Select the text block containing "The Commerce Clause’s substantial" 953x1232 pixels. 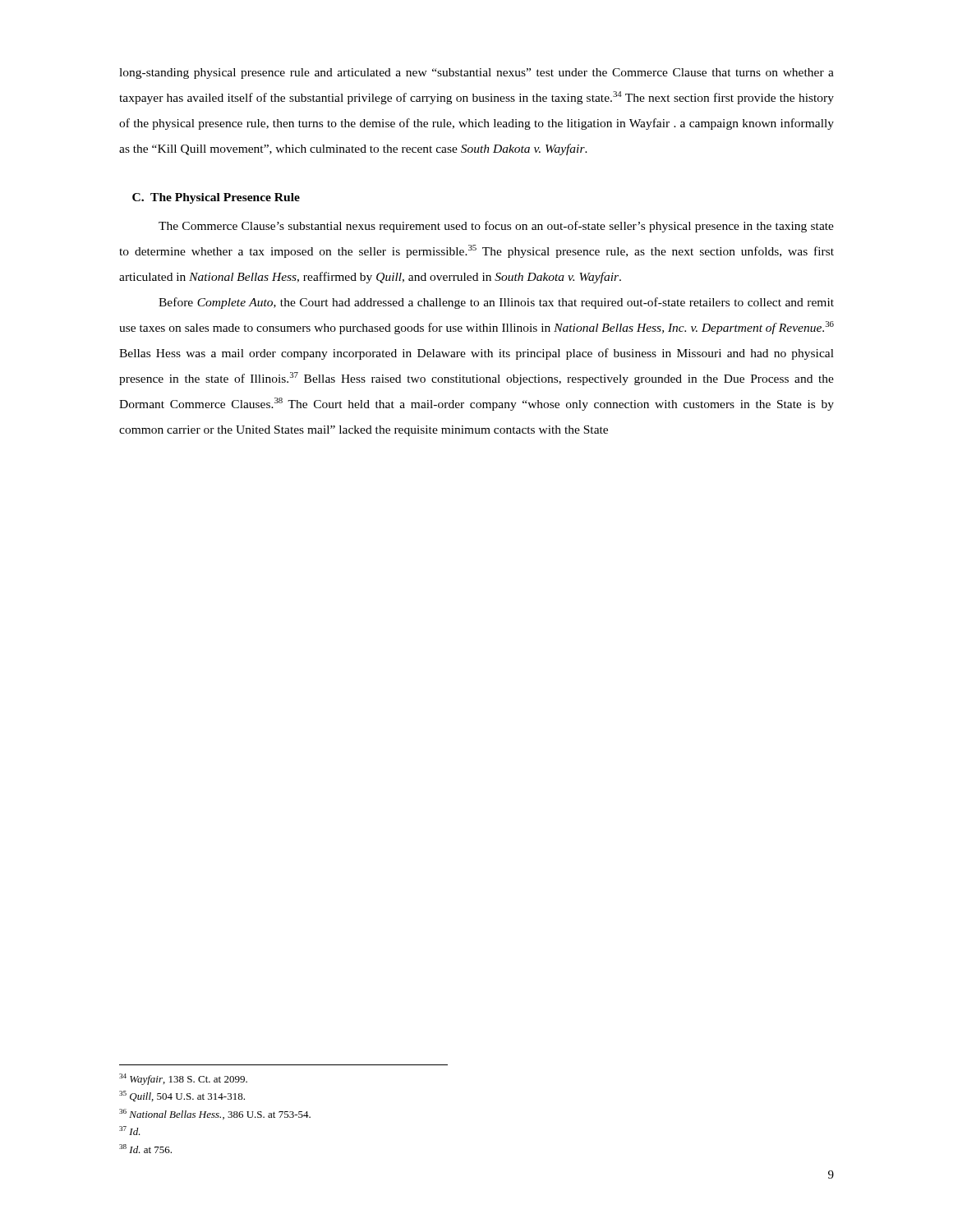pyautogui.click(x=476, y=251)
